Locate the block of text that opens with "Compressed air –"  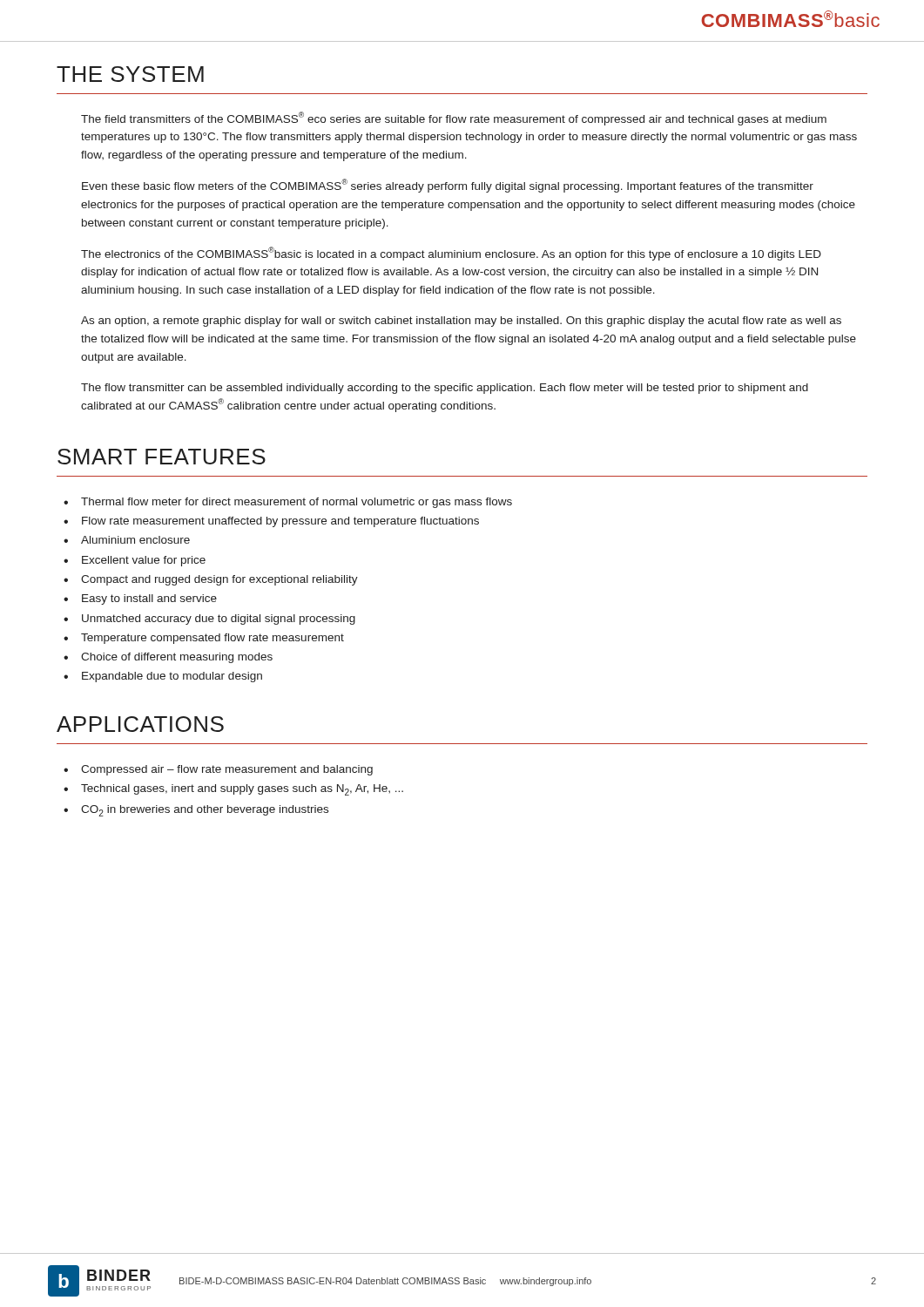click(x=227, y=769)
